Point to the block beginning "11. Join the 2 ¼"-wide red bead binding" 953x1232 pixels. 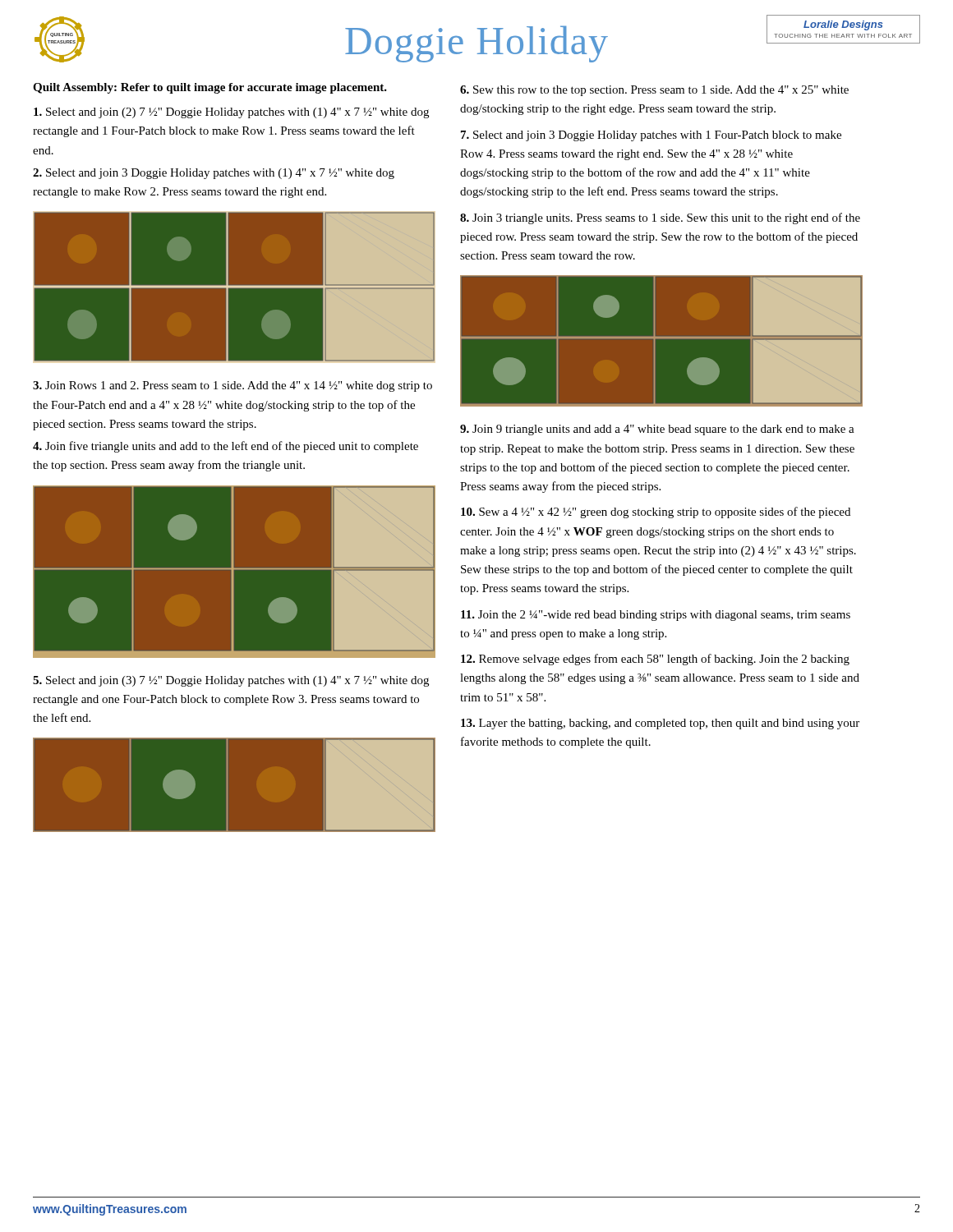click(x=655, y=624)
